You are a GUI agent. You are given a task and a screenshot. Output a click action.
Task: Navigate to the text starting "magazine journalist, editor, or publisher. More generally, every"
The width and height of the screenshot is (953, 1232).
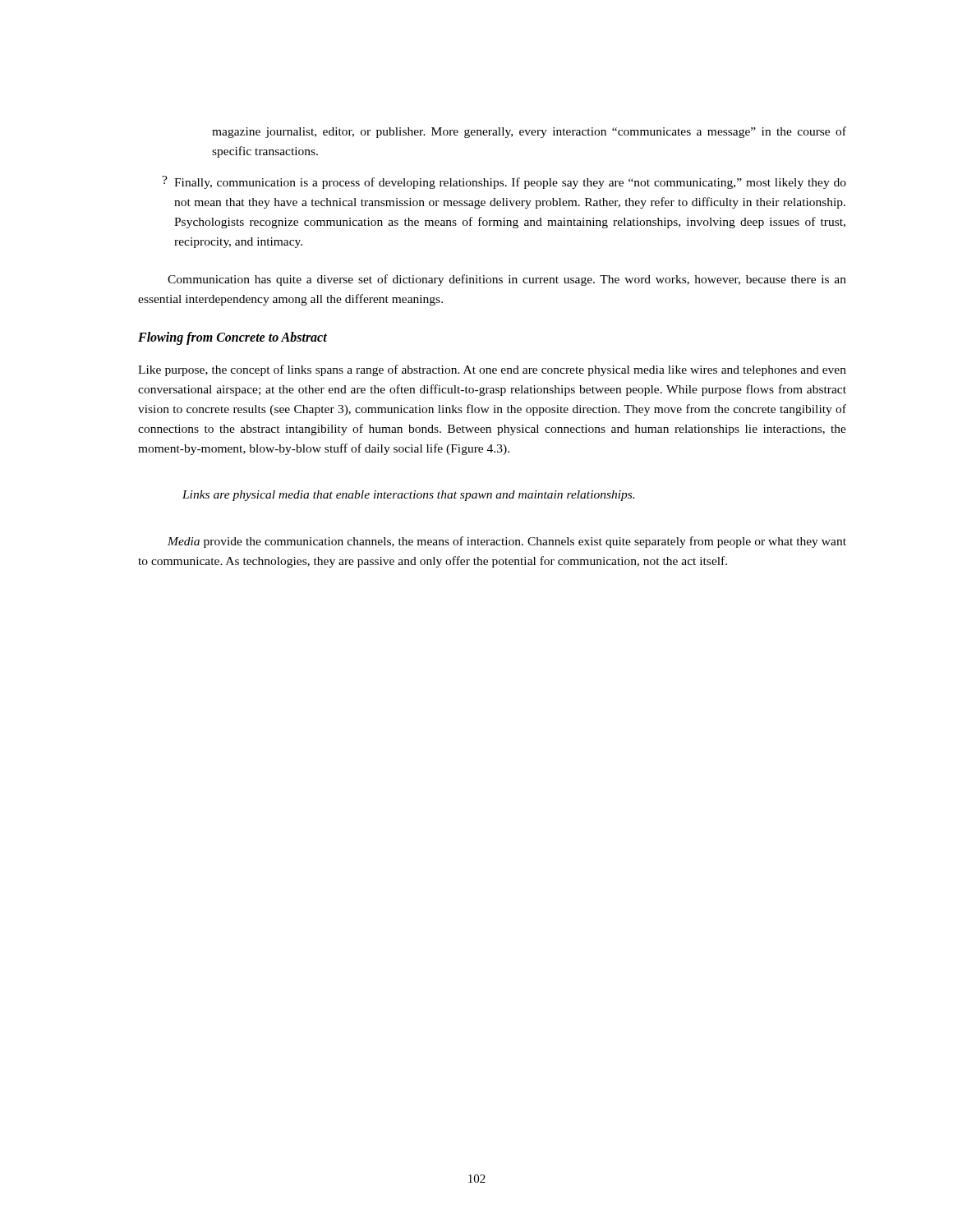click(492, 141)
